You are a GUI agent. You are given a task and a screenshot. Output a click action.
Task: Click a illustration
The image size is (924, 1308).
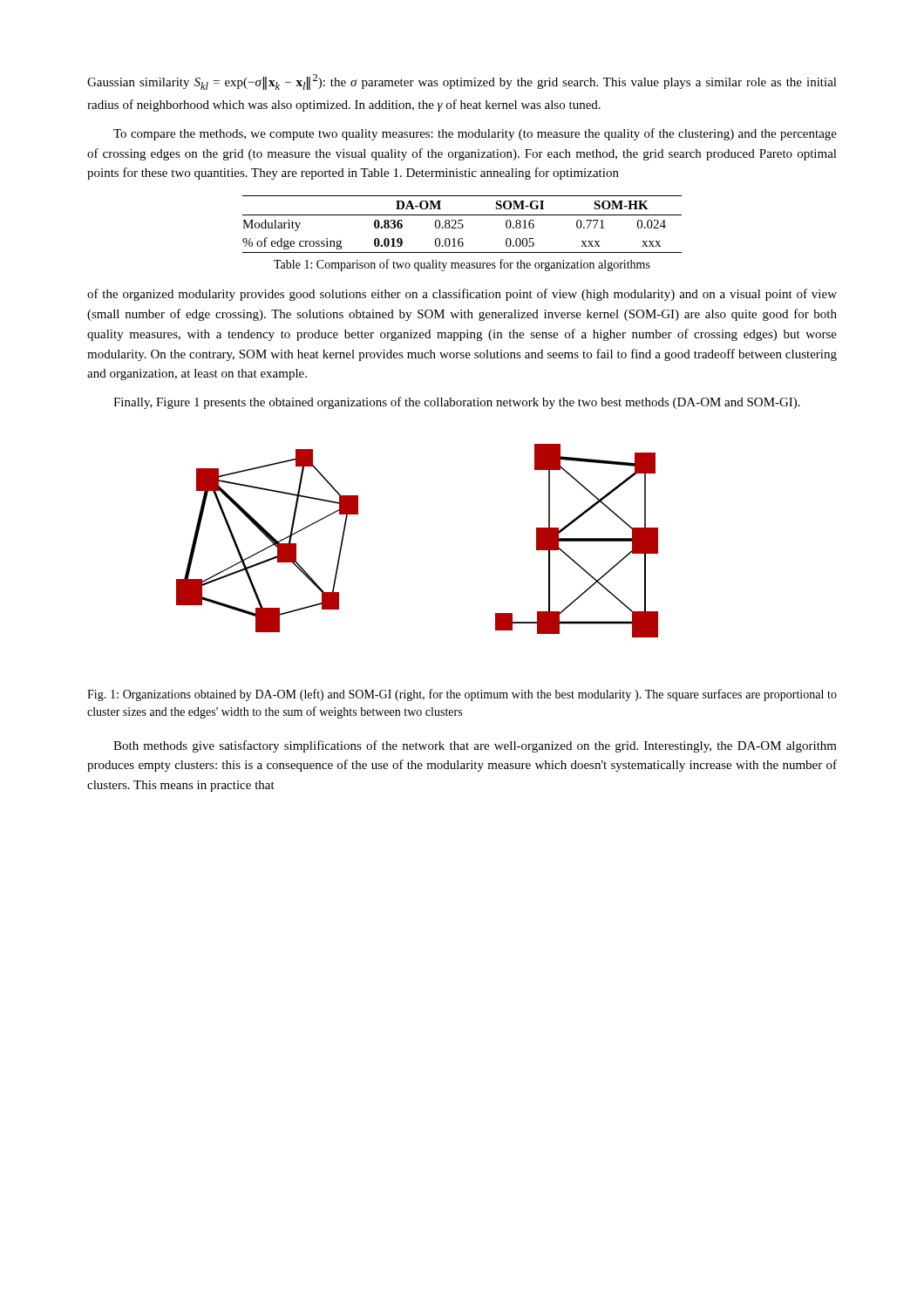[462, 550]
